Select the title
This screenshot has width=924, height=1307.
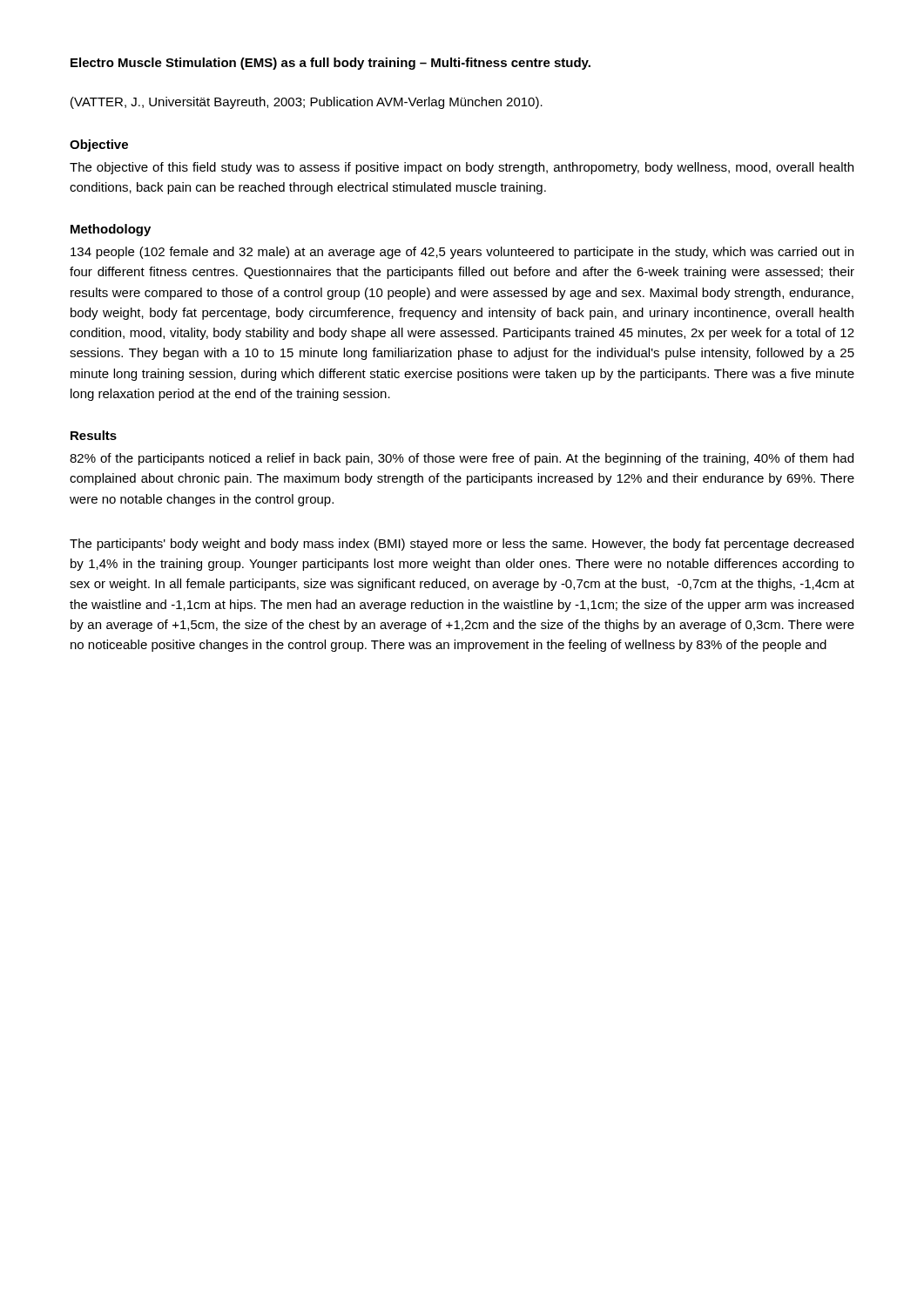pos(462,62)
